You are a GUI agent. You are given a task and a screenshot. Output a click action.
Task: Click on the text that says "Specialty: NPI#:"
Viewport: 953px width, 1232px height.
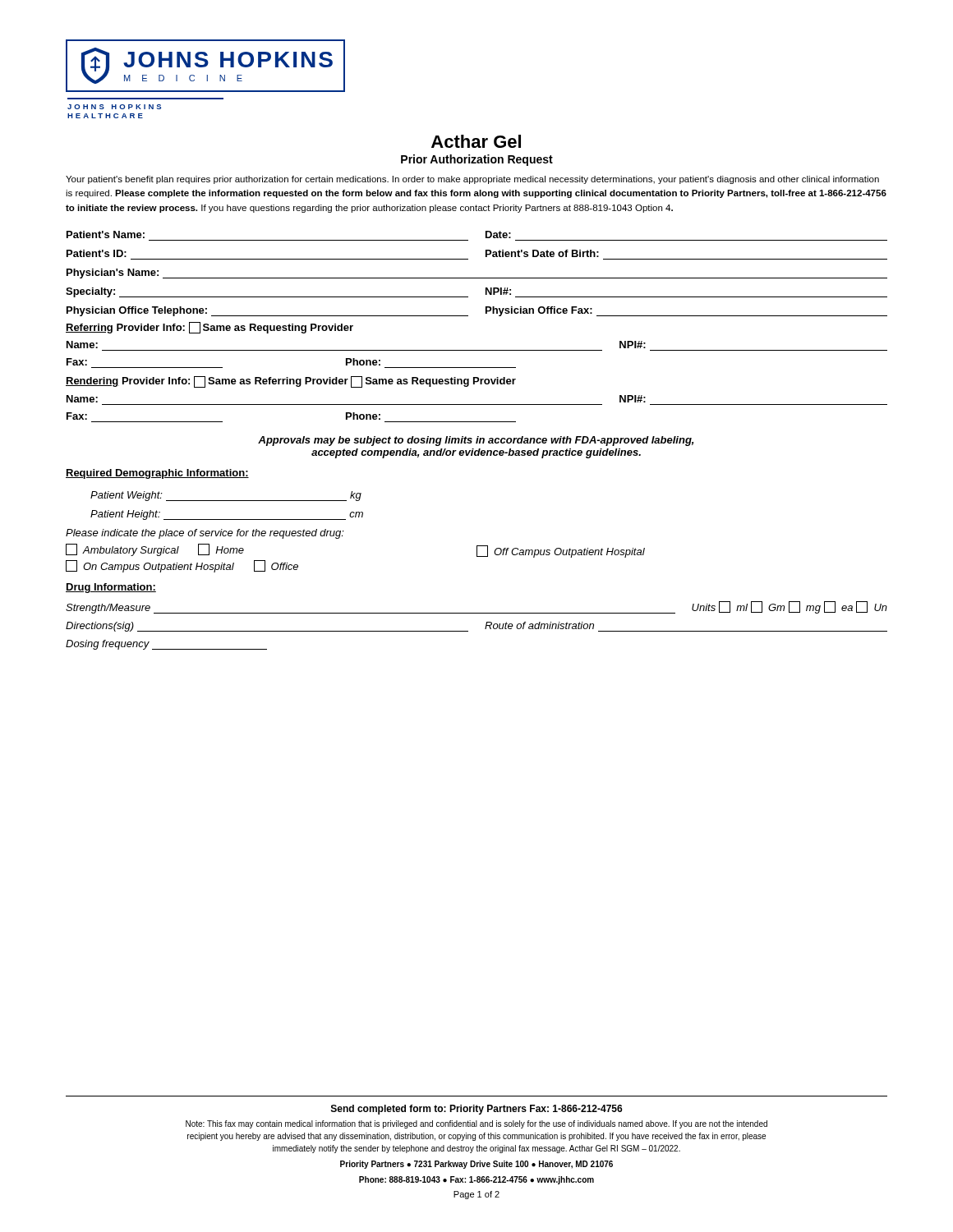tap(476, 290)
